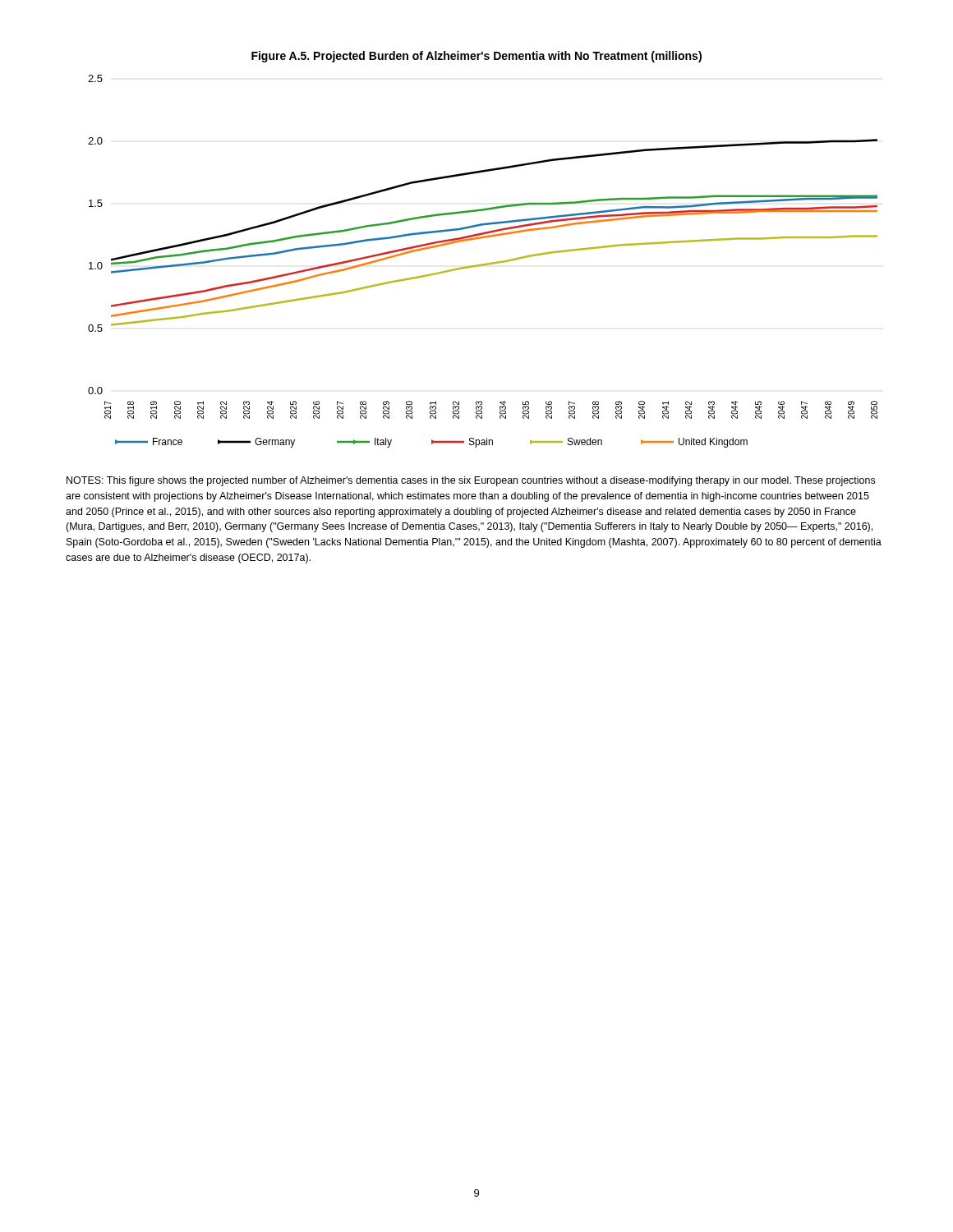The width and height of the screenshot is (953, 1232).
Task: Point to the block beginning "NOTES: This figure shows"
Action: [473, 519]
